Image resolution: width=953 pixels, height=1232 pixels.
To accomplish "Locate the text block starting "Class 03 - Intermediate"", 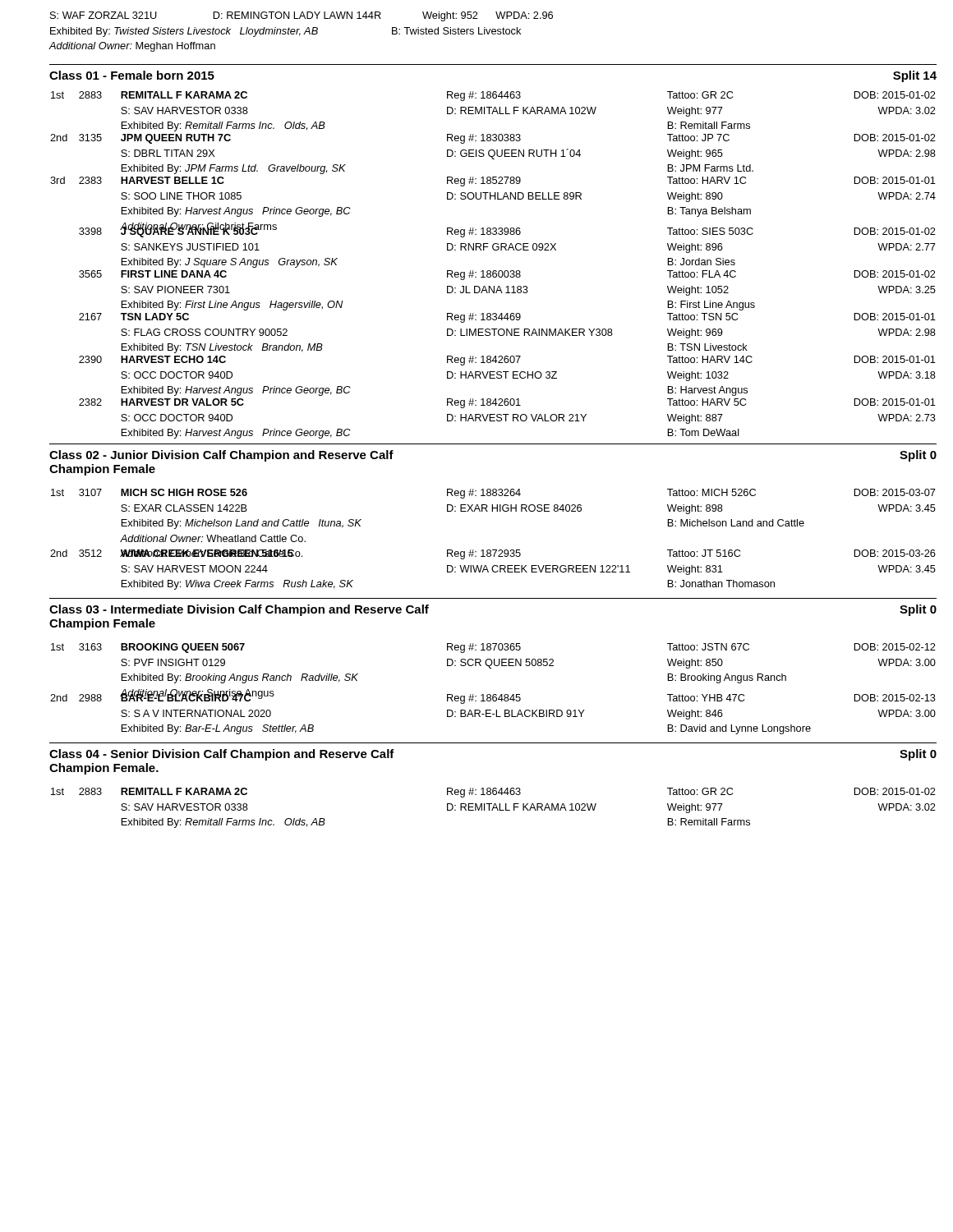I will [x=241, y=611].
